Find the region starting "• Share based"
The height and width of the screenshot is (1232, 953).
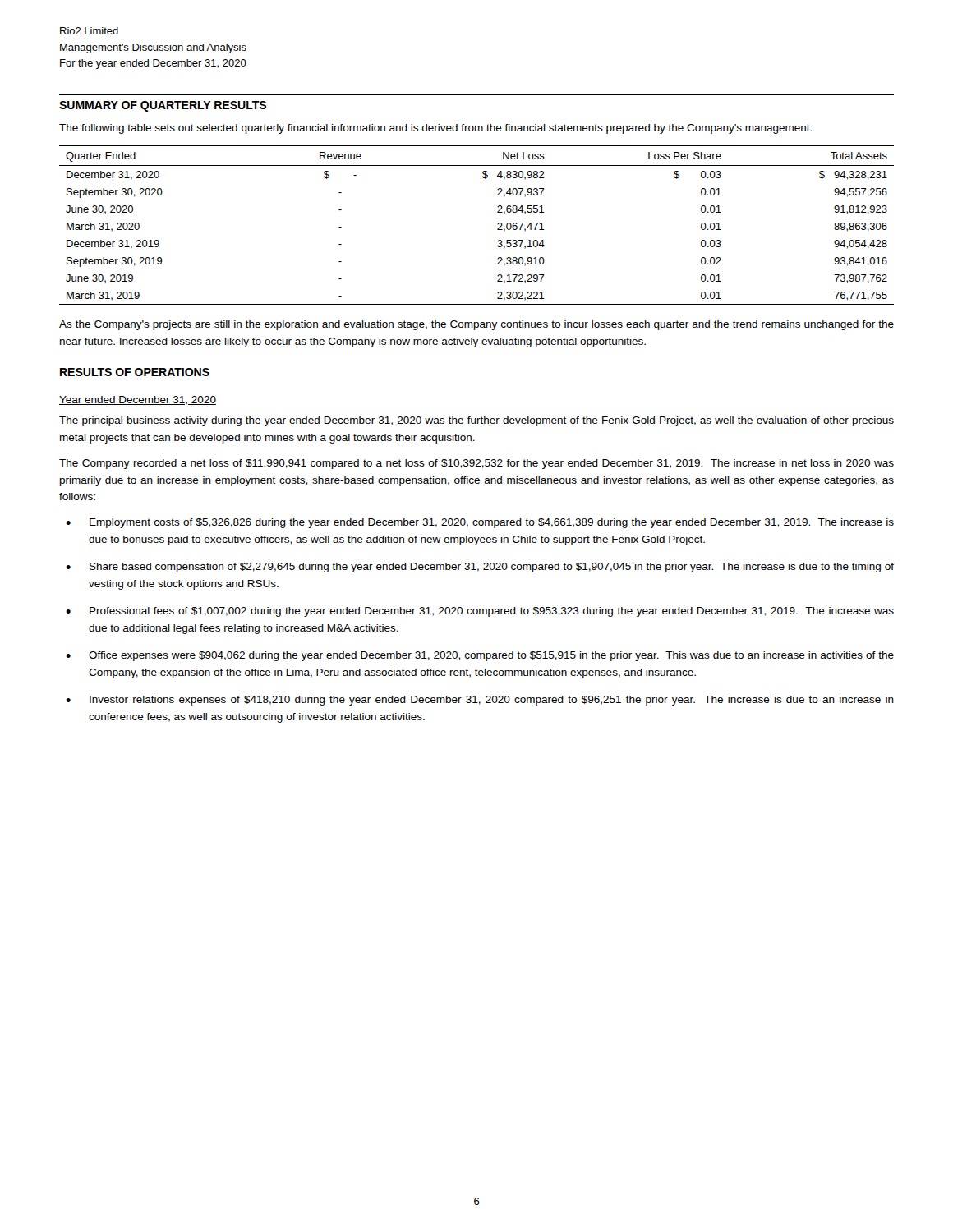[x=476, y=576]
